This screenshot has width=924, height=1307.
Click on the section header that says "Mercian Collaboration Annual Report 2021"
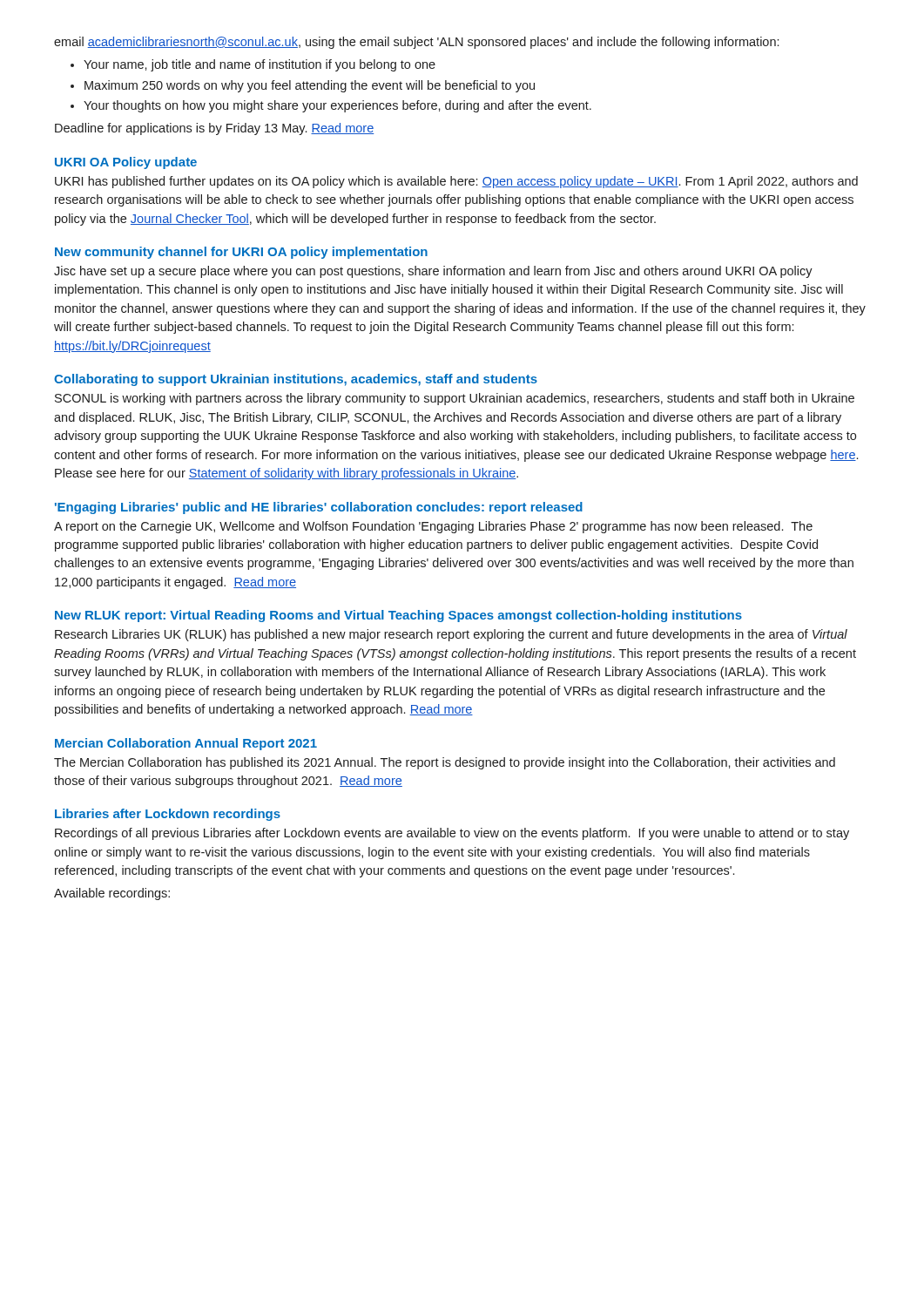coord(185,742)
